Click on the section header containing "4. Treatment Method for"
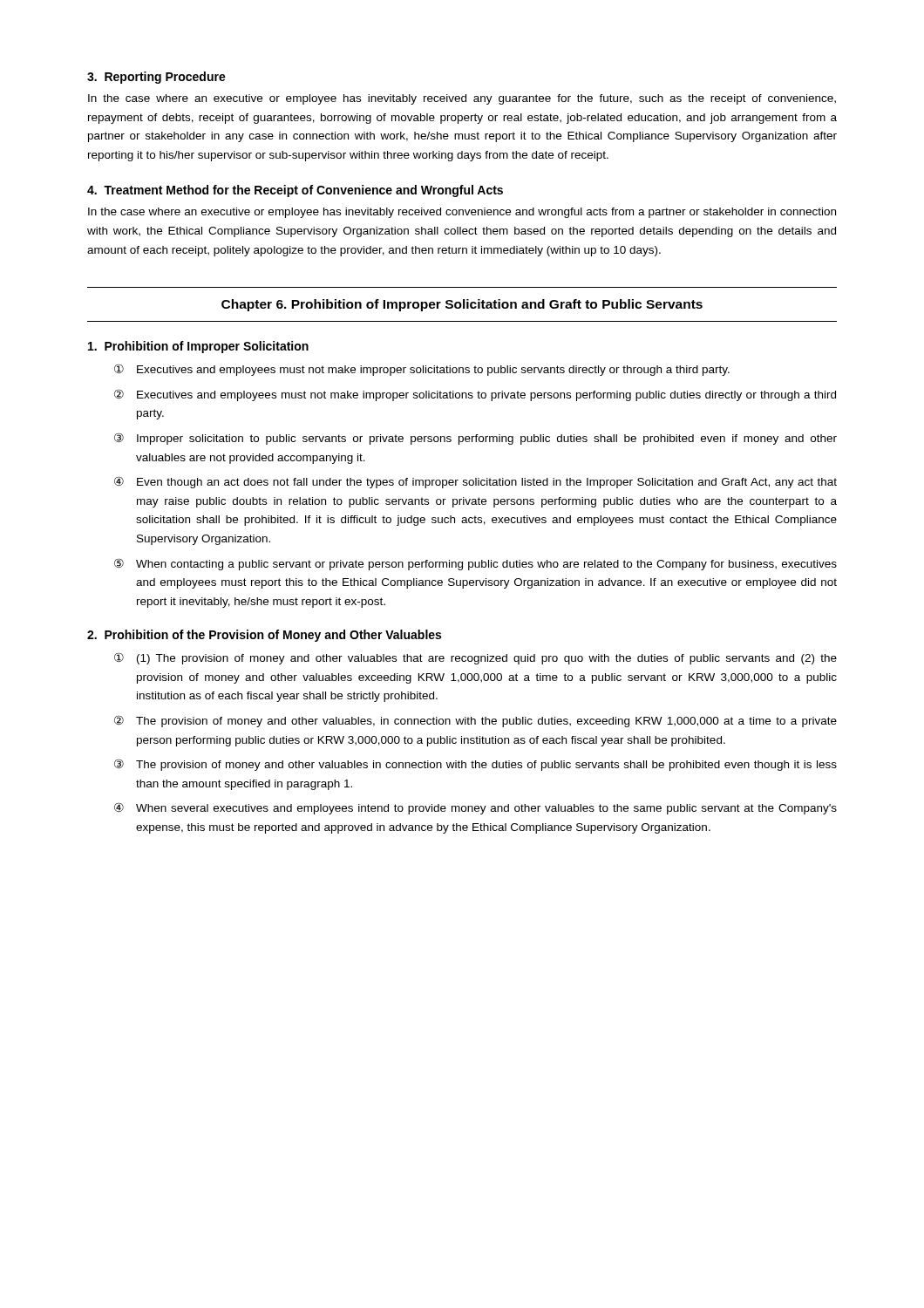The image size is (924, 1308). click(x=295, y=190)
